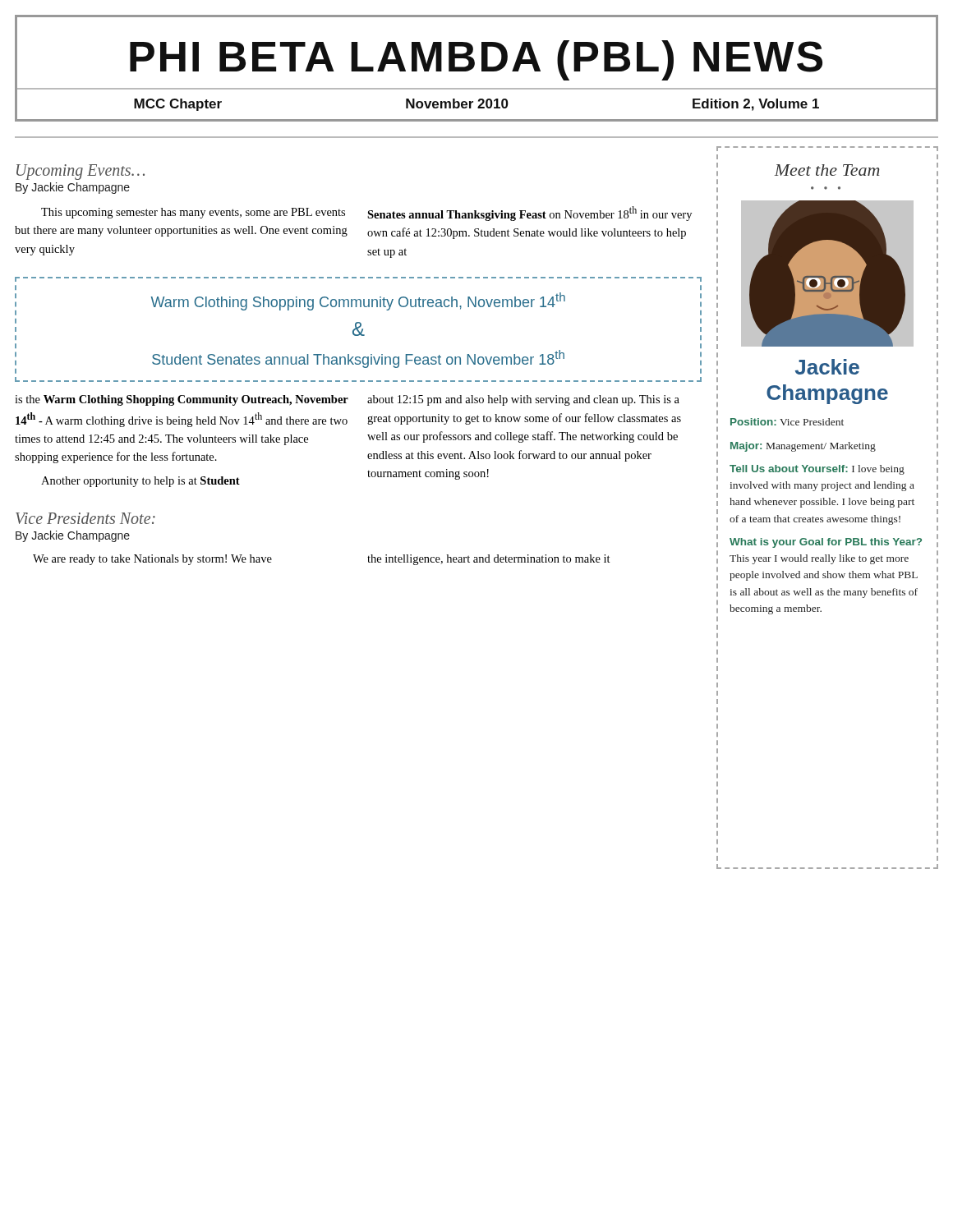953x1232 pixels.
Task: Find the element starting "Position: Vice President"
Action: (x=787, y=422)
